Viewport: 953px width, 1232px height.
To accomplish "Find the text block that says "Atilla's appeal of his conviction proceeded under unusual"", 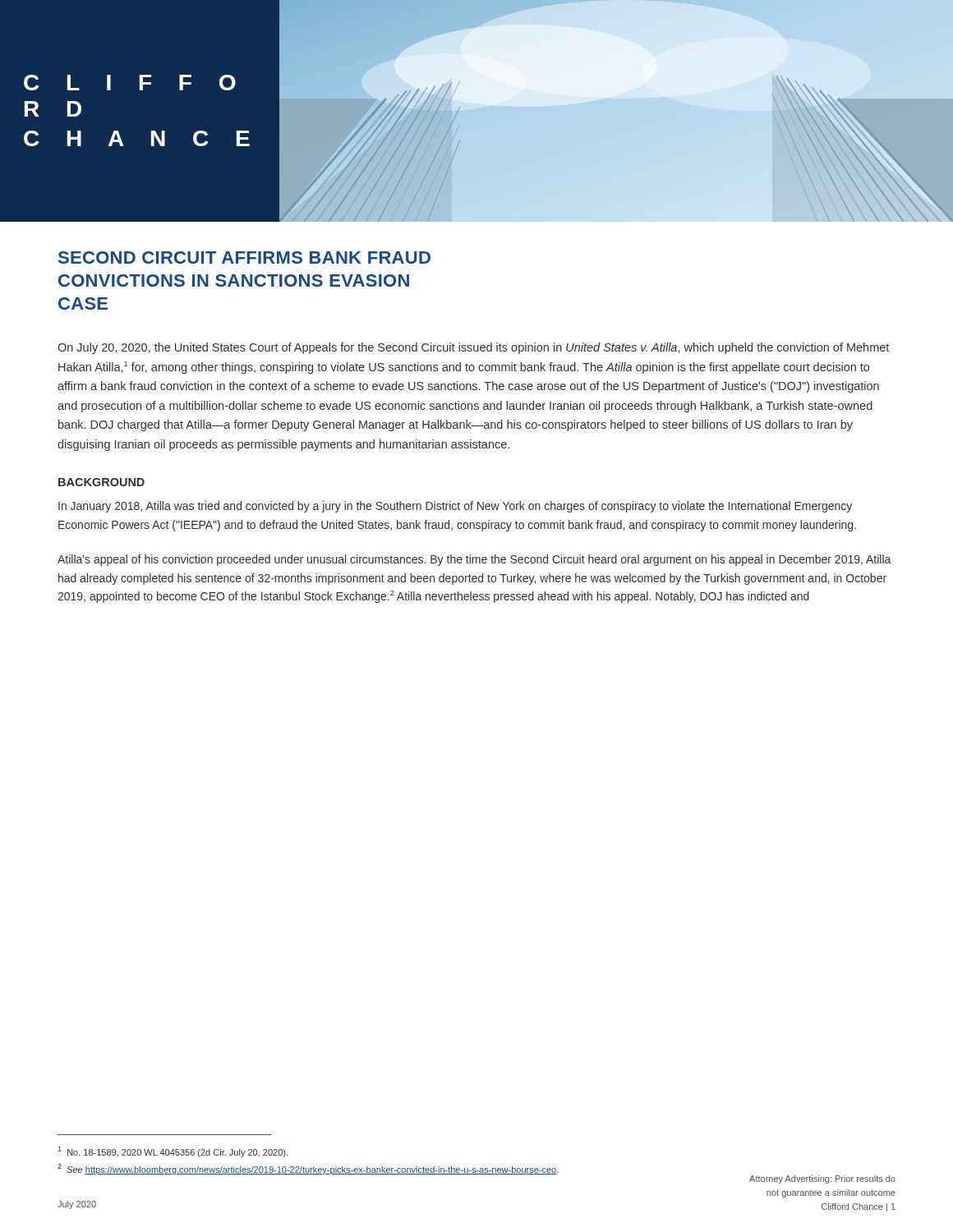I will [x=474, y=578].
